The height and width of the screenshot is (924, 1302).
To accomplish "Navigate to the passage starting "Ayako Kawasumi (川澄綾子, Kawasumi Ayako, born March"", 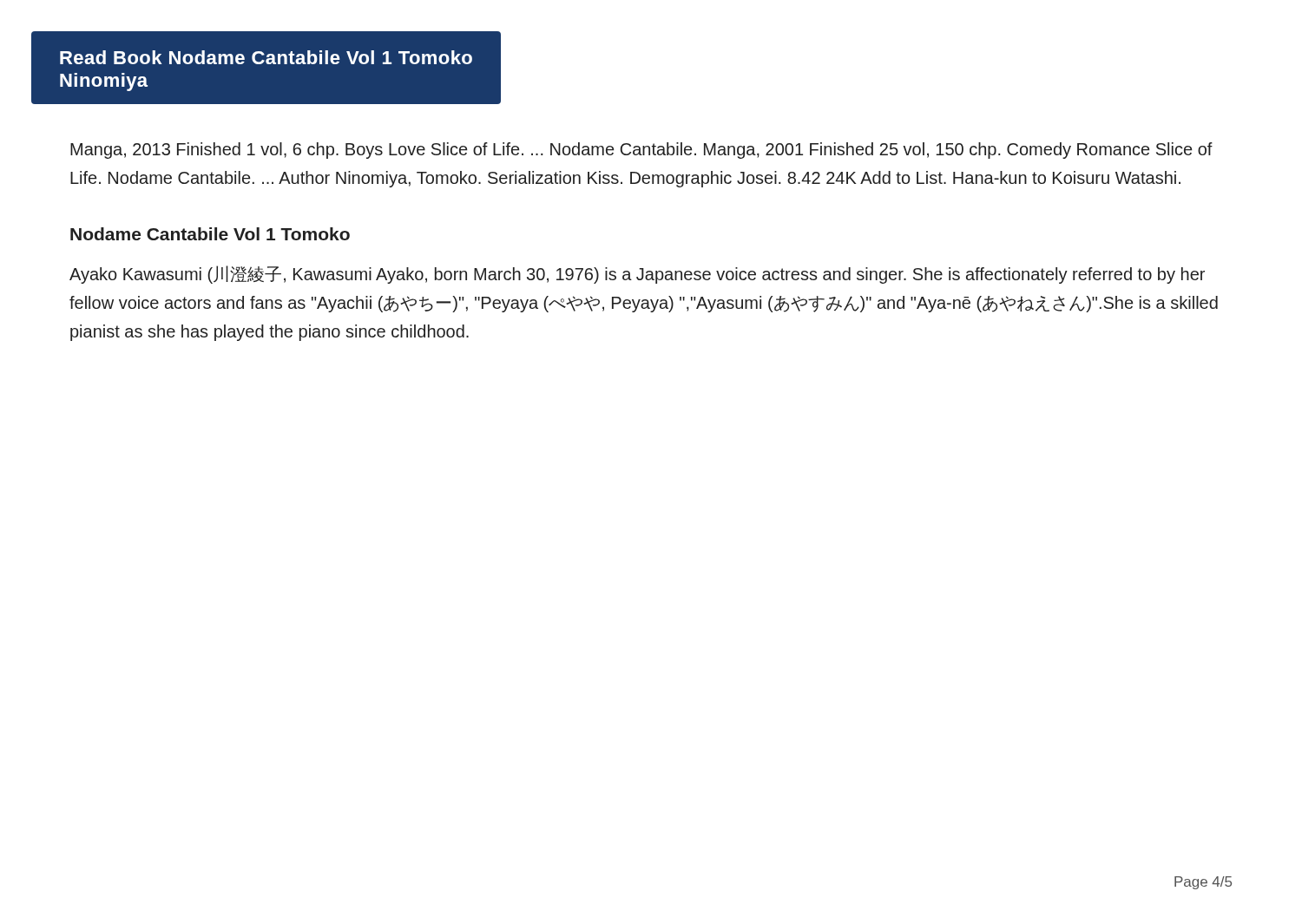I will (644, 303).
